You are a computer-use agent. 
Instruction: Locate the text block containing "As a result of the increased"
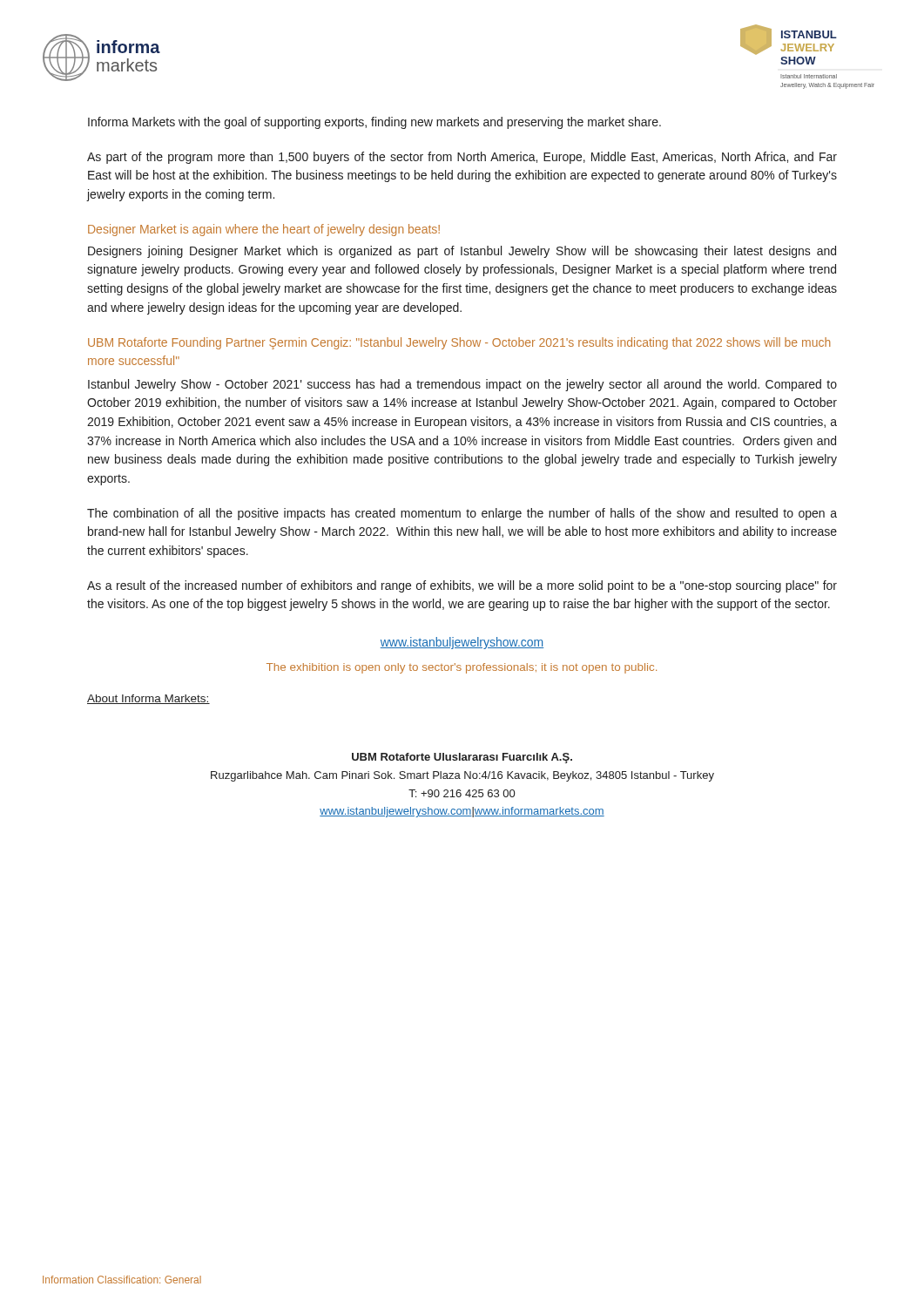pos(462,595)
